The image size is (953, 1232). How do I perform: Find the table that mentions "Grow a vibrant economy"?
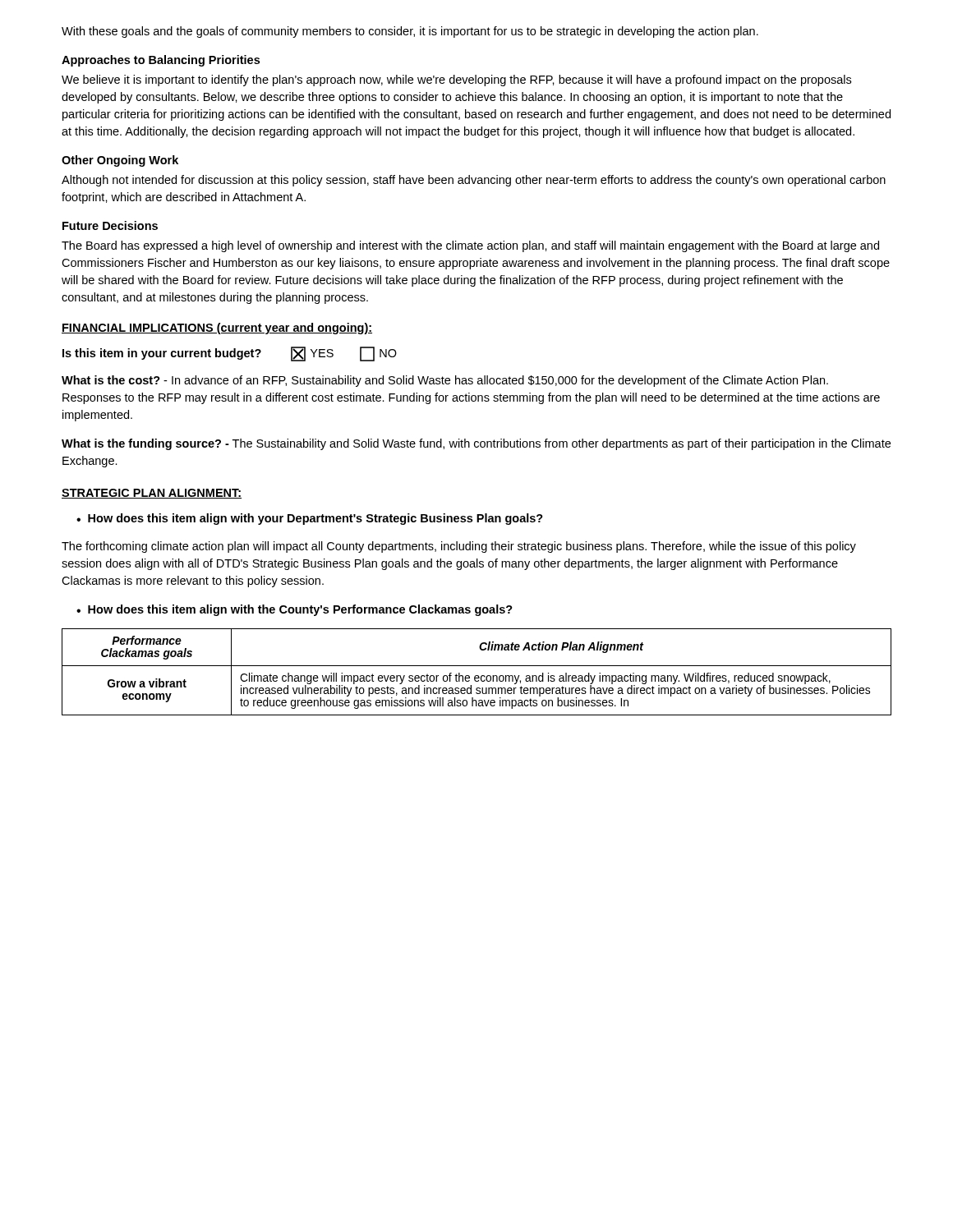click(x=476, y=672)
